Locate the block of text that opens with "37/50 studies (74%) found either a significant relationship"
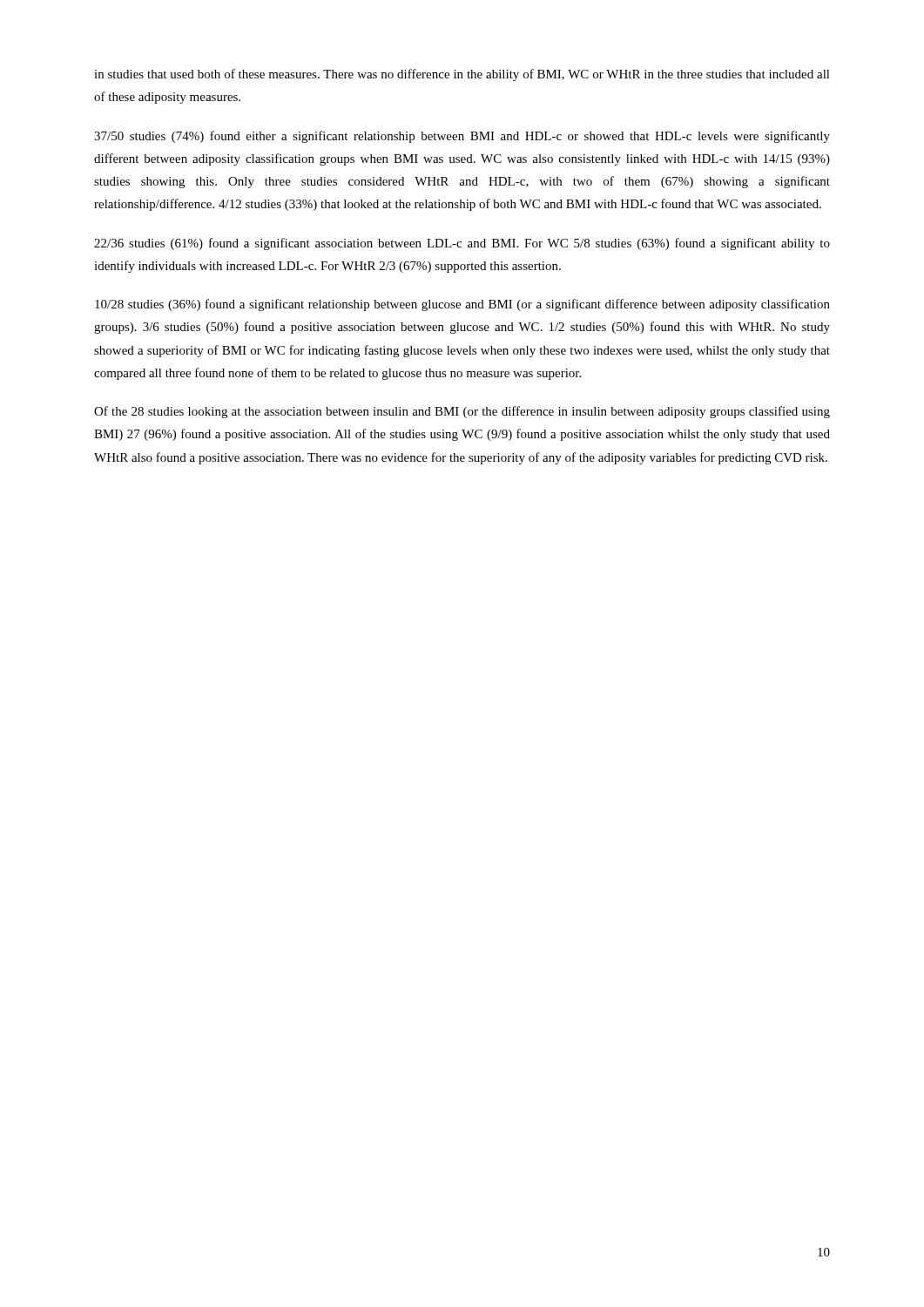 [462, 170]
